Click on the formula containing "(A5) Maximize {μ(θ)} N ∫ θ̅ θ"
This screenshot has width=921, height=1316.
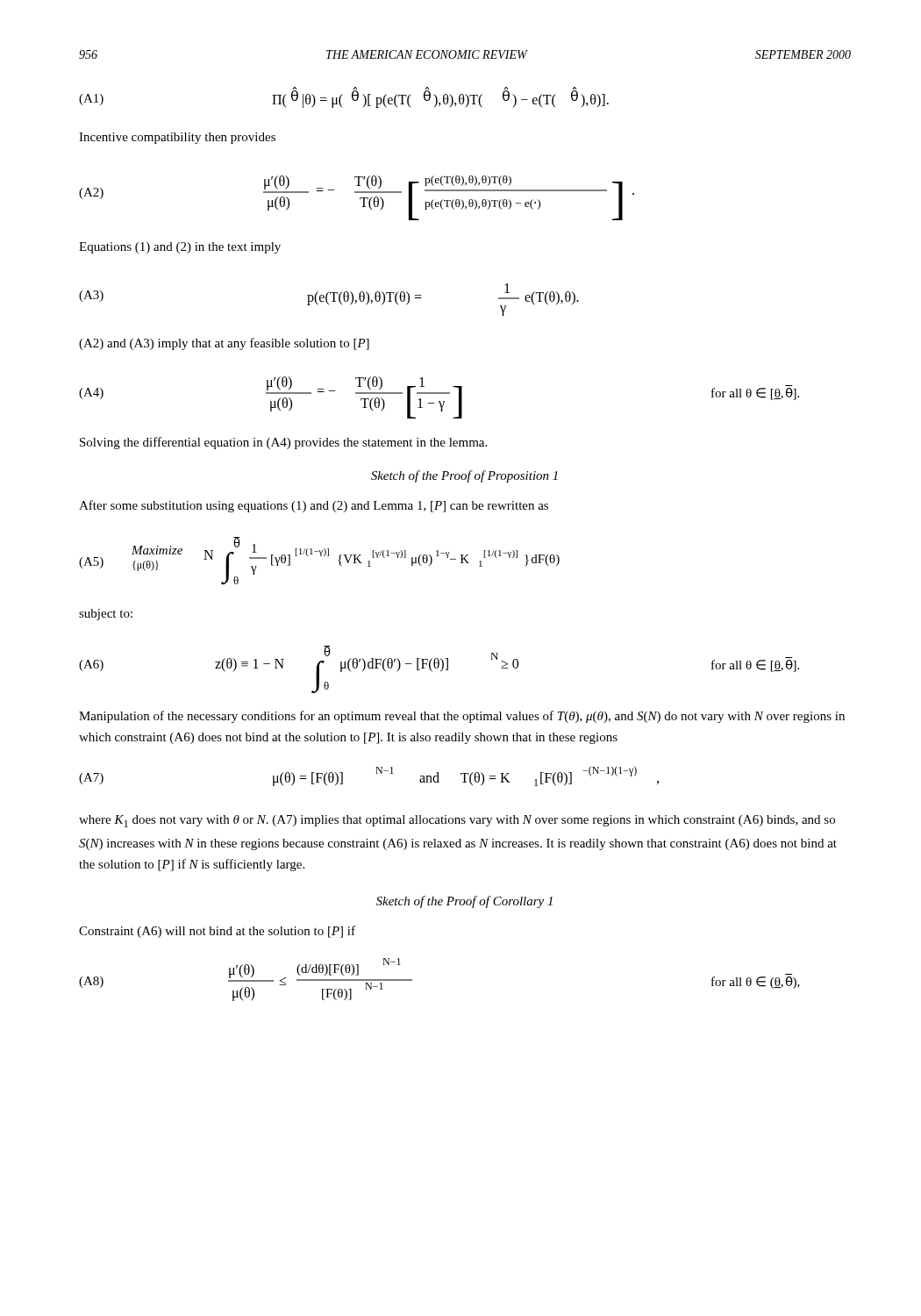pyautogui.click(x=465, y=564)
